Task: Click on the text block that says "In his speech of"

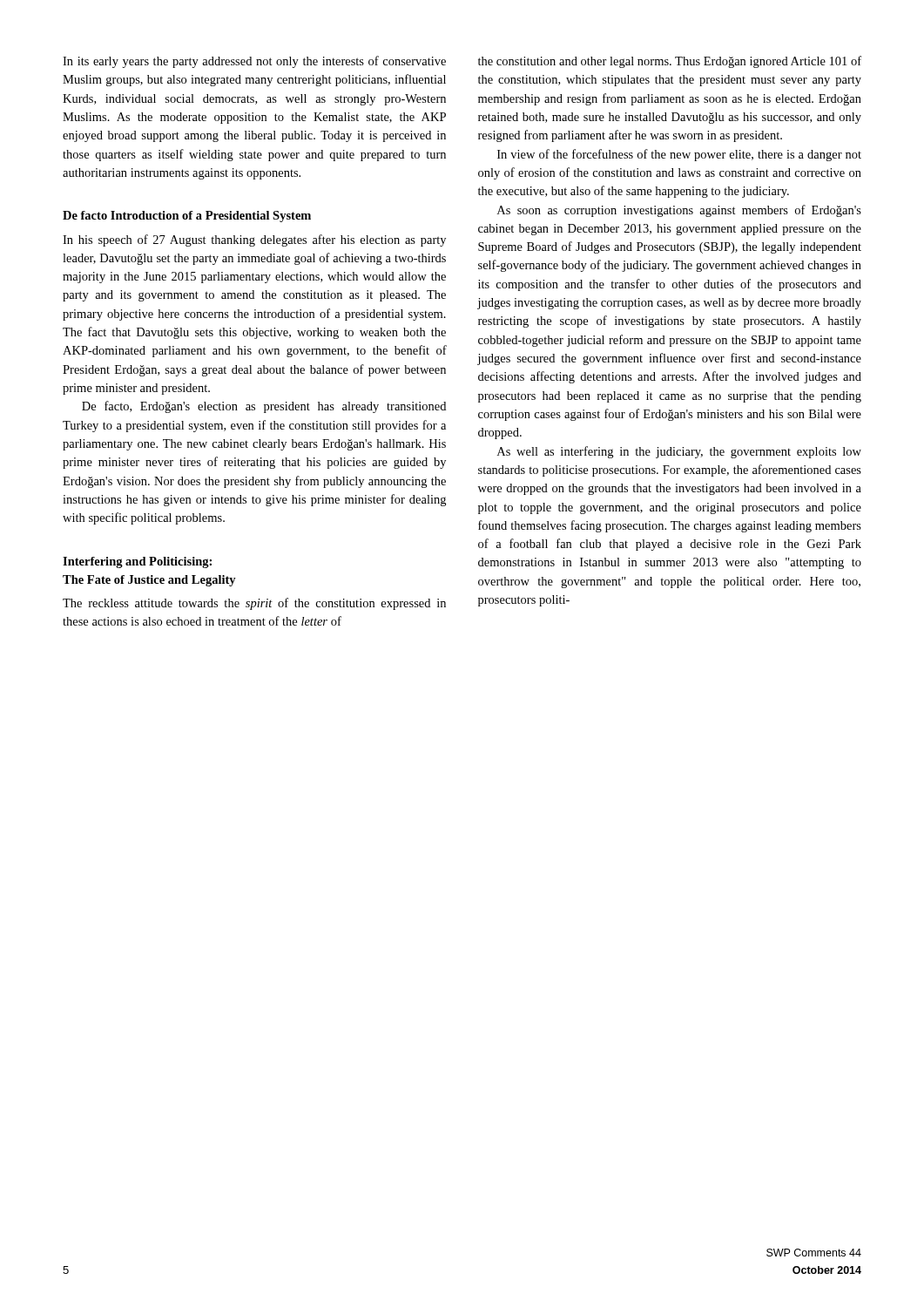Action: (x=255, y=379)
